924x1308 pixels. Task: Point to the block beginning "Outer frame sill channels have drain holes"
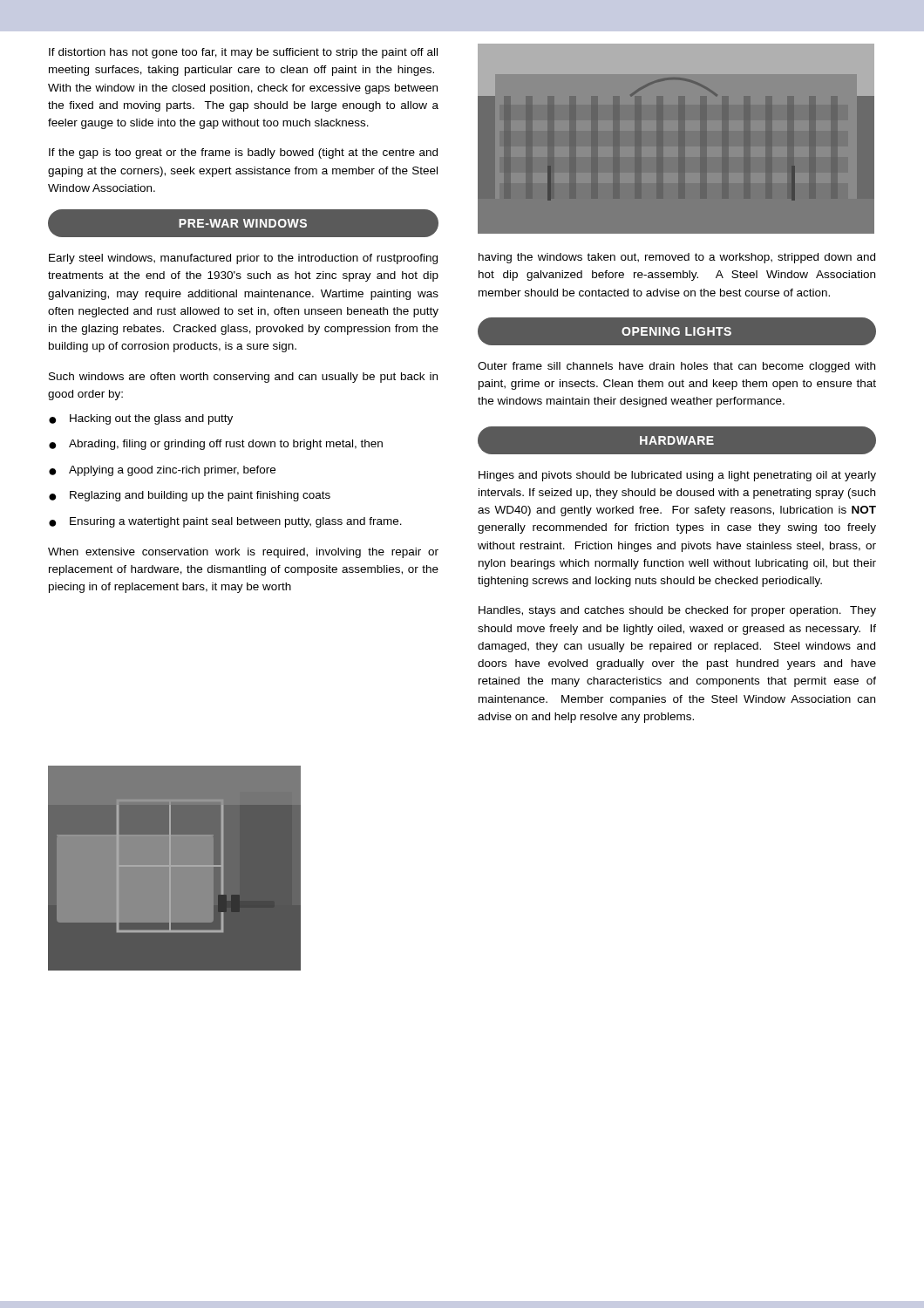pyautogui.click(x=677, y=383)
